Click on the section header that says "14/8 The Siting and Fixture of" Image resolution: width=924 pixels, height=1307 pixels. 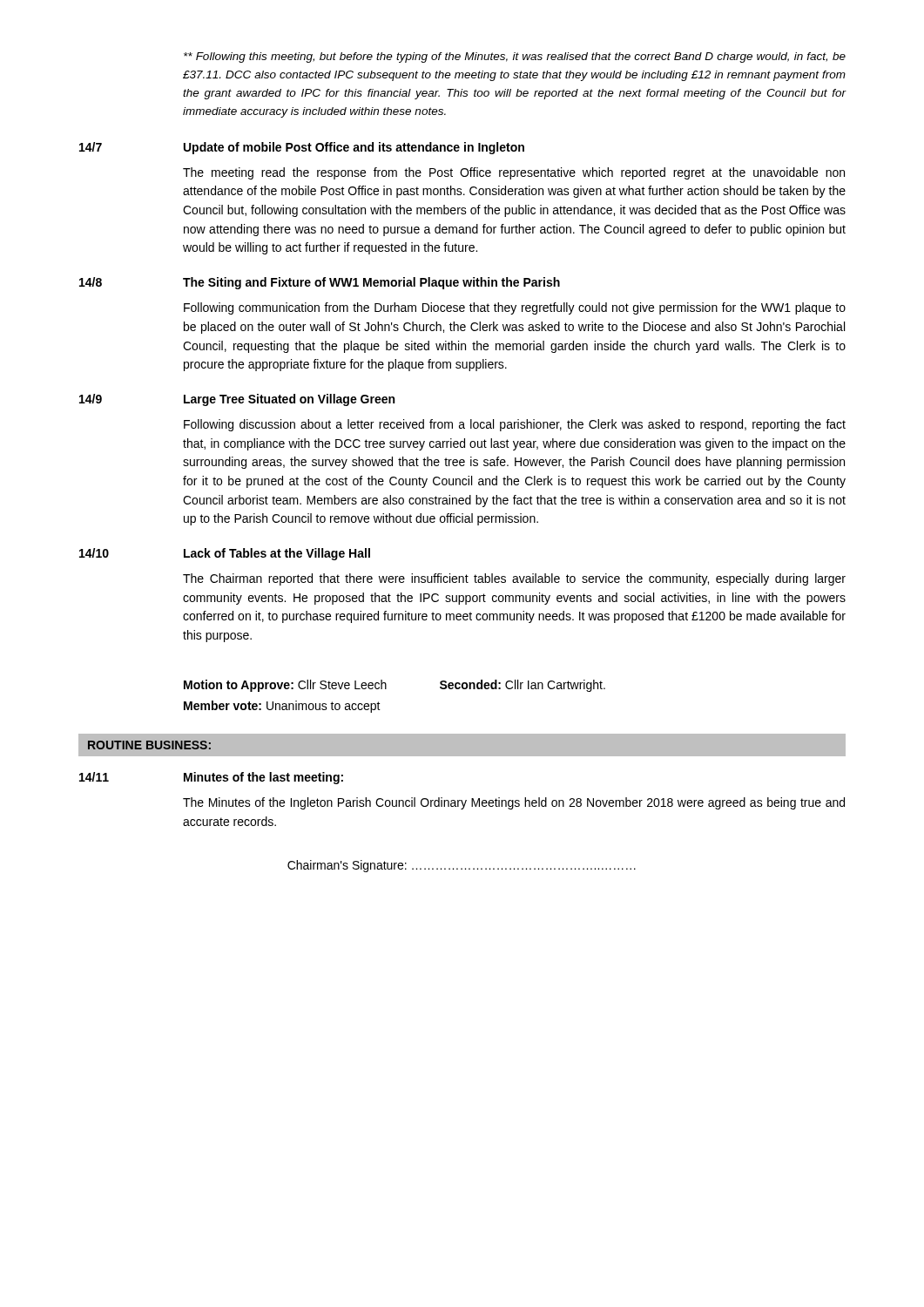click(462, 285)
